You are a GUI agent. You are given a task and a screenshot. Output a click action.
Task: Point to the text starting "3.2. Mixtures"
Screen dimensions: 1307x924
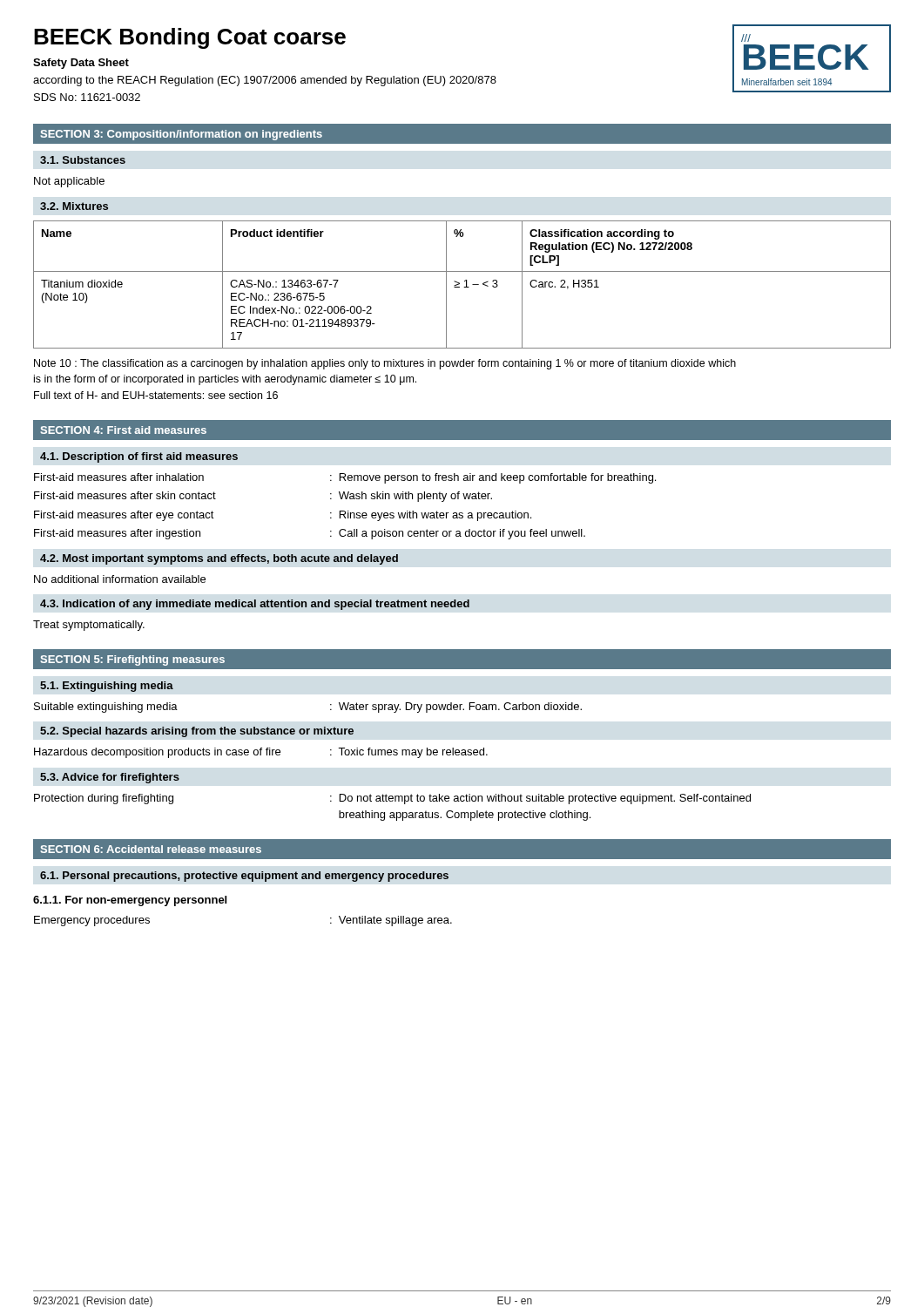coord(74,206)
